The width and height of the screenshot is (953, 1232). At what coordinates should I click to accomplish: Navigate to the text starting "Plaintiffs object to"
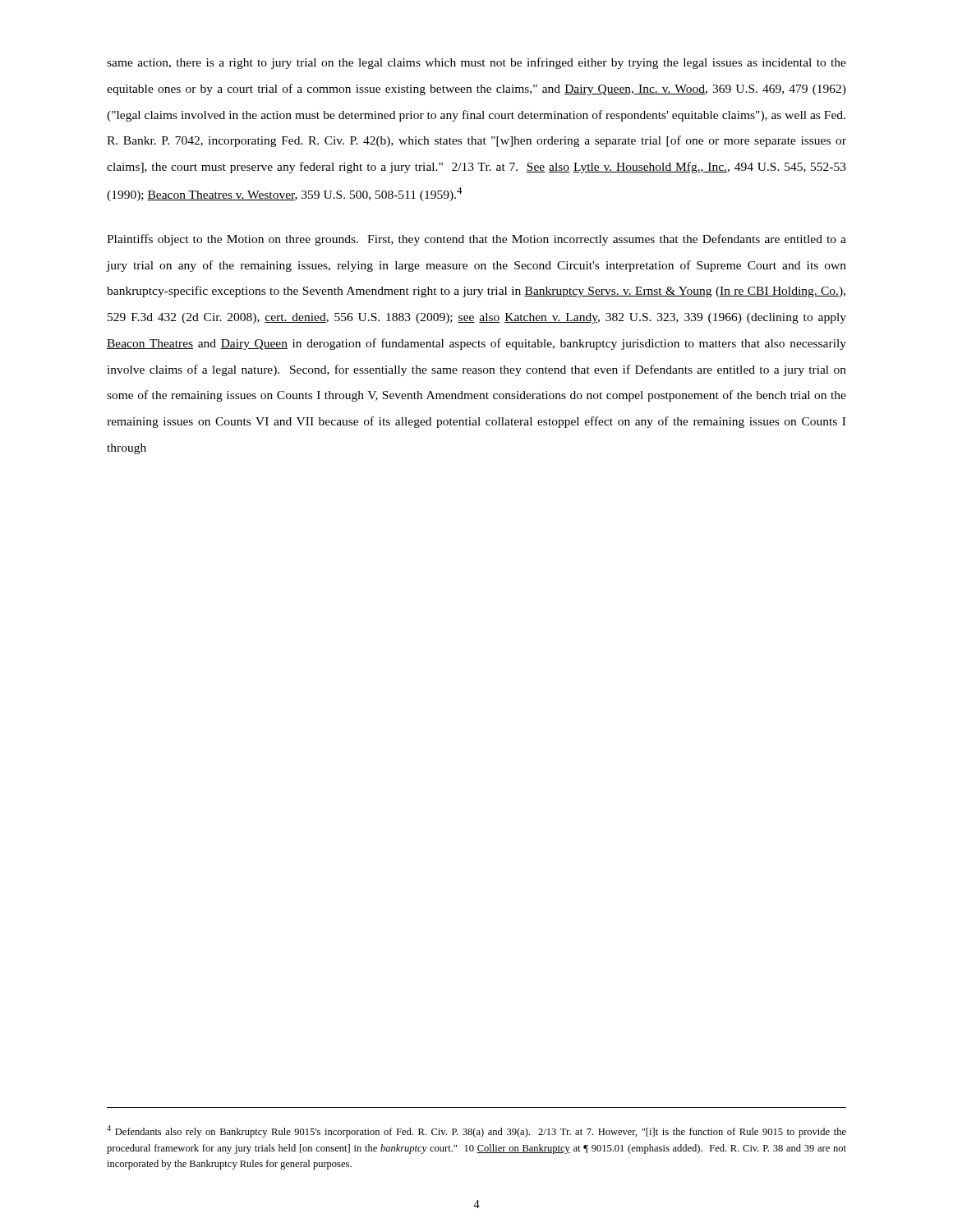476,343
